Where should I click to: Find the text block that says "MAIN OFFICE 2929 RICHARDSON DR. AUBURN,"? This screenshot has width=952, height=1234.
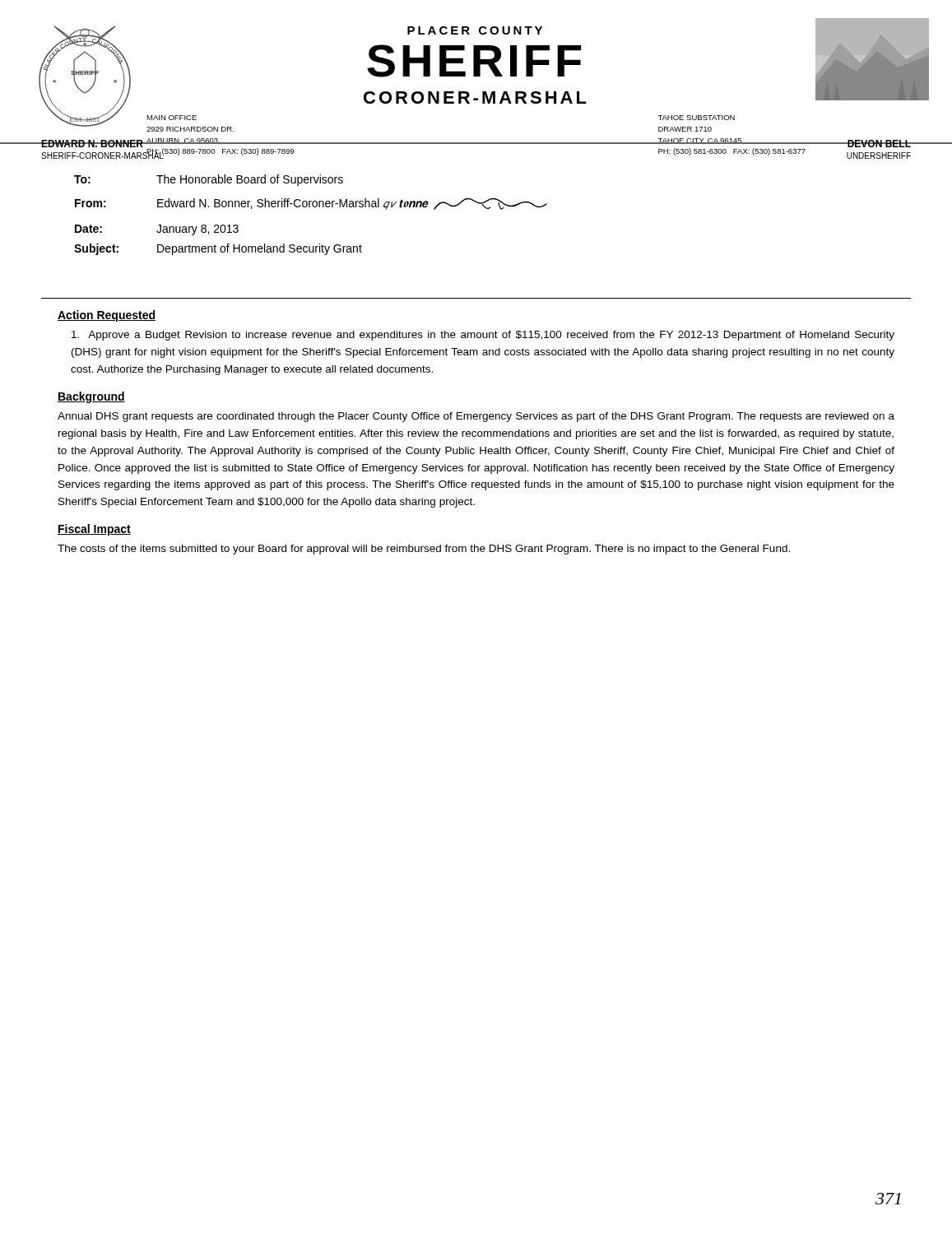point(220,134)
